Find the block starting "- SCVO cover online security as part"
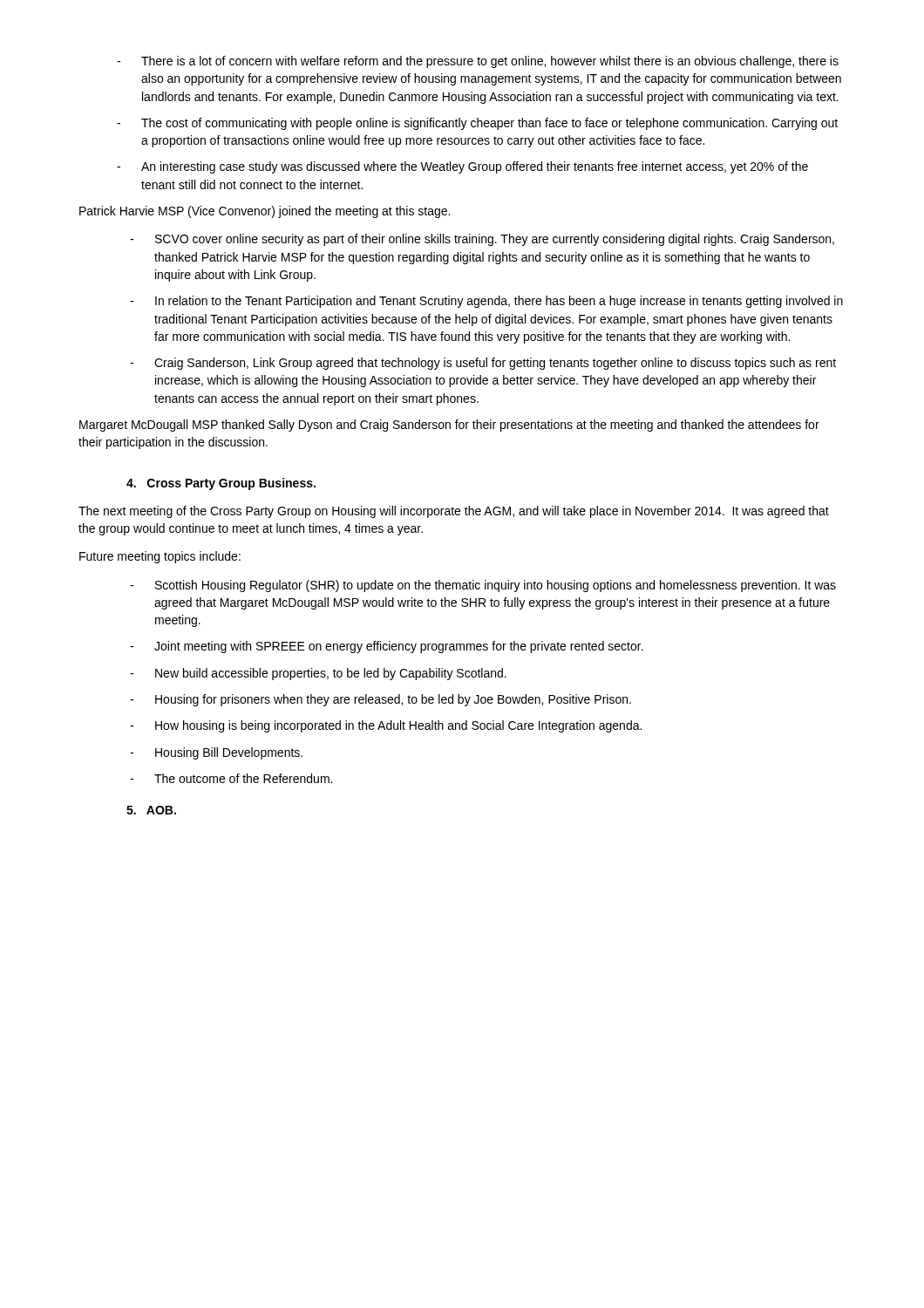This screenshot has width=924, height=1308. [x=486, y=257]
